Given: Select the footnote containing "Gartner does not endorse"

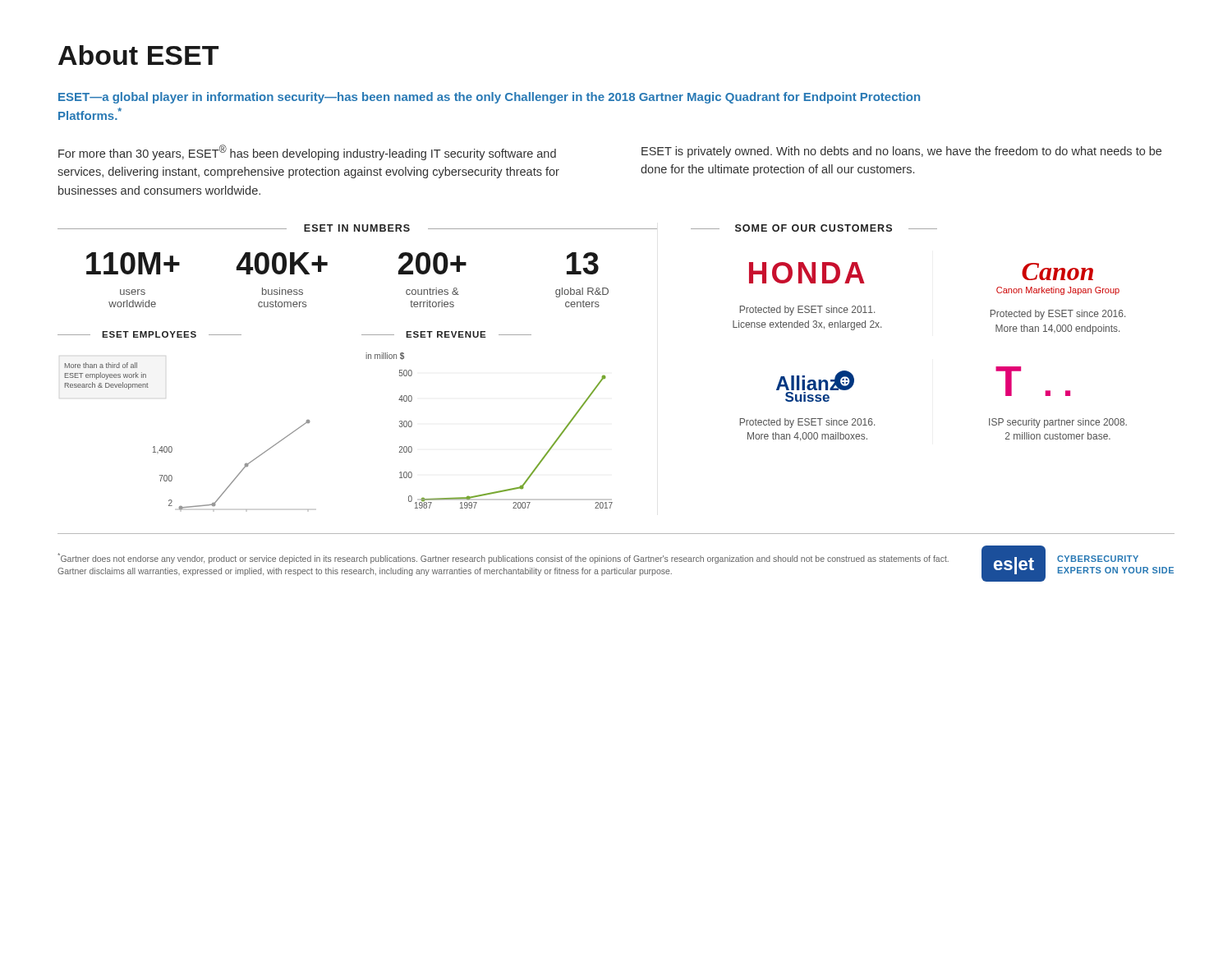Looking at the screenshot, I should pos(503,564).
